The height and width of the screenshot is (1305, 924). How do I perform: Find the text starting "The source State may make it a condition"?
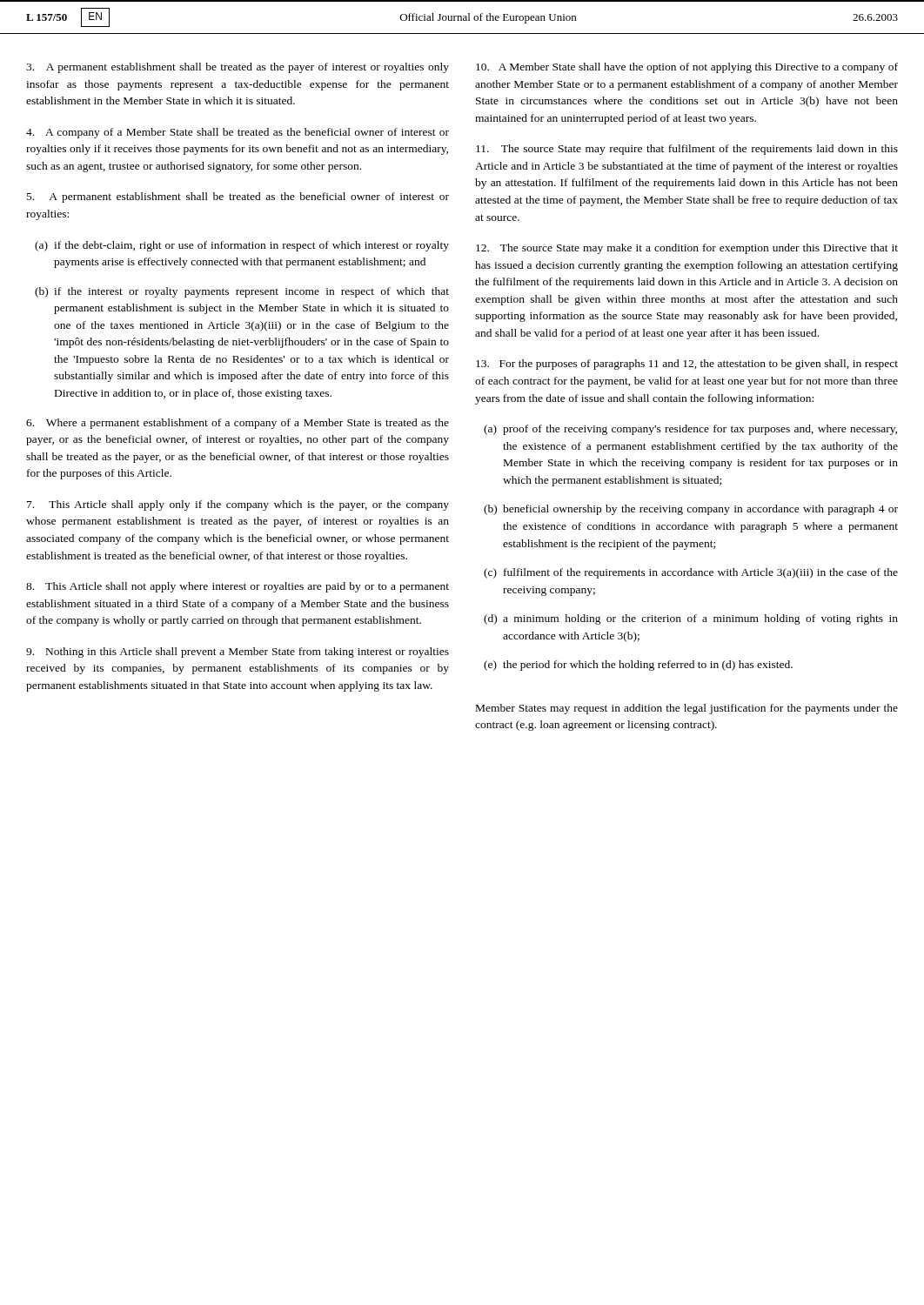pos(686,290)
